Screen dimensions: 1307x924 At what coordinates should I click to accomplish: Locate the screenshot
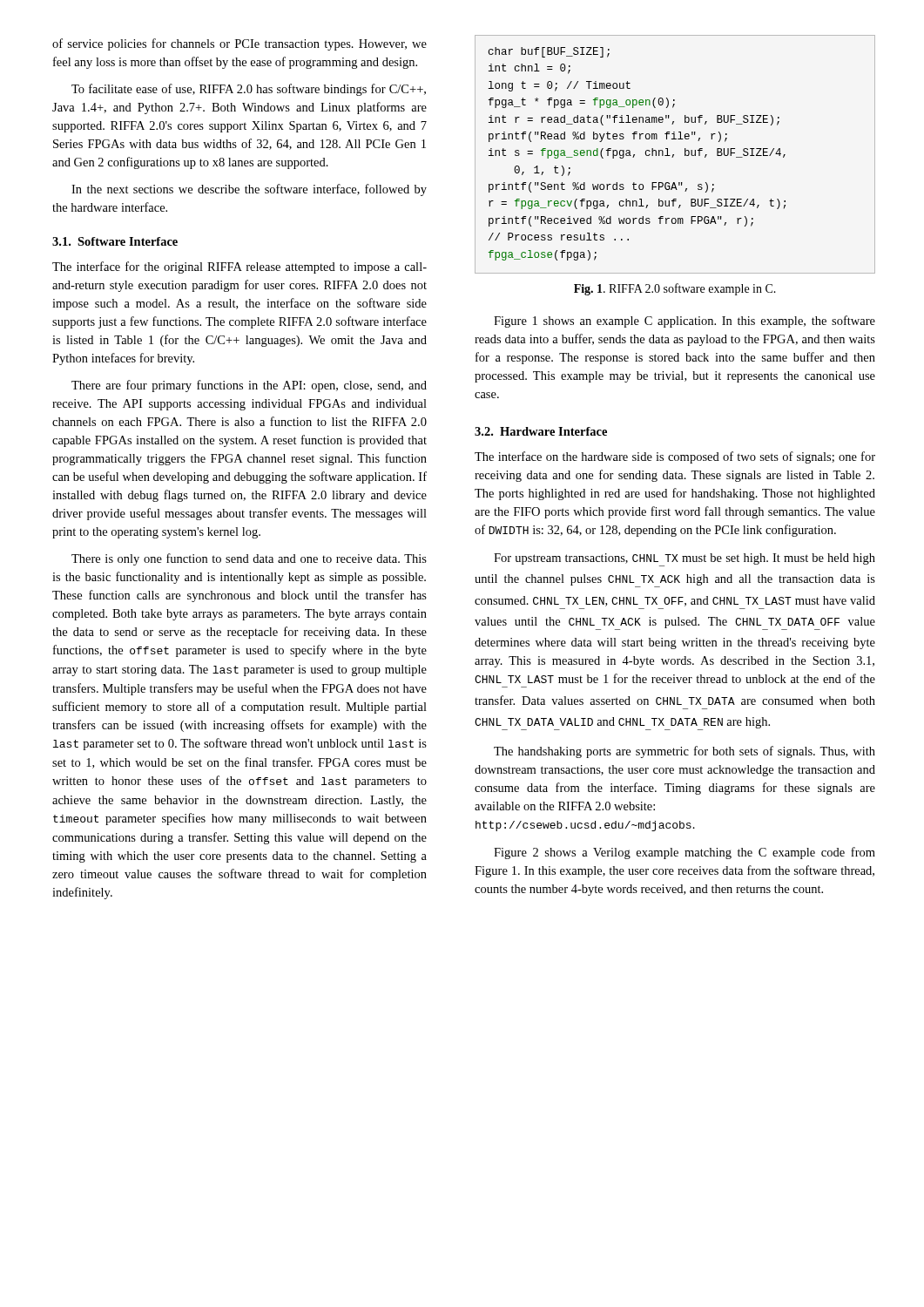675,154
